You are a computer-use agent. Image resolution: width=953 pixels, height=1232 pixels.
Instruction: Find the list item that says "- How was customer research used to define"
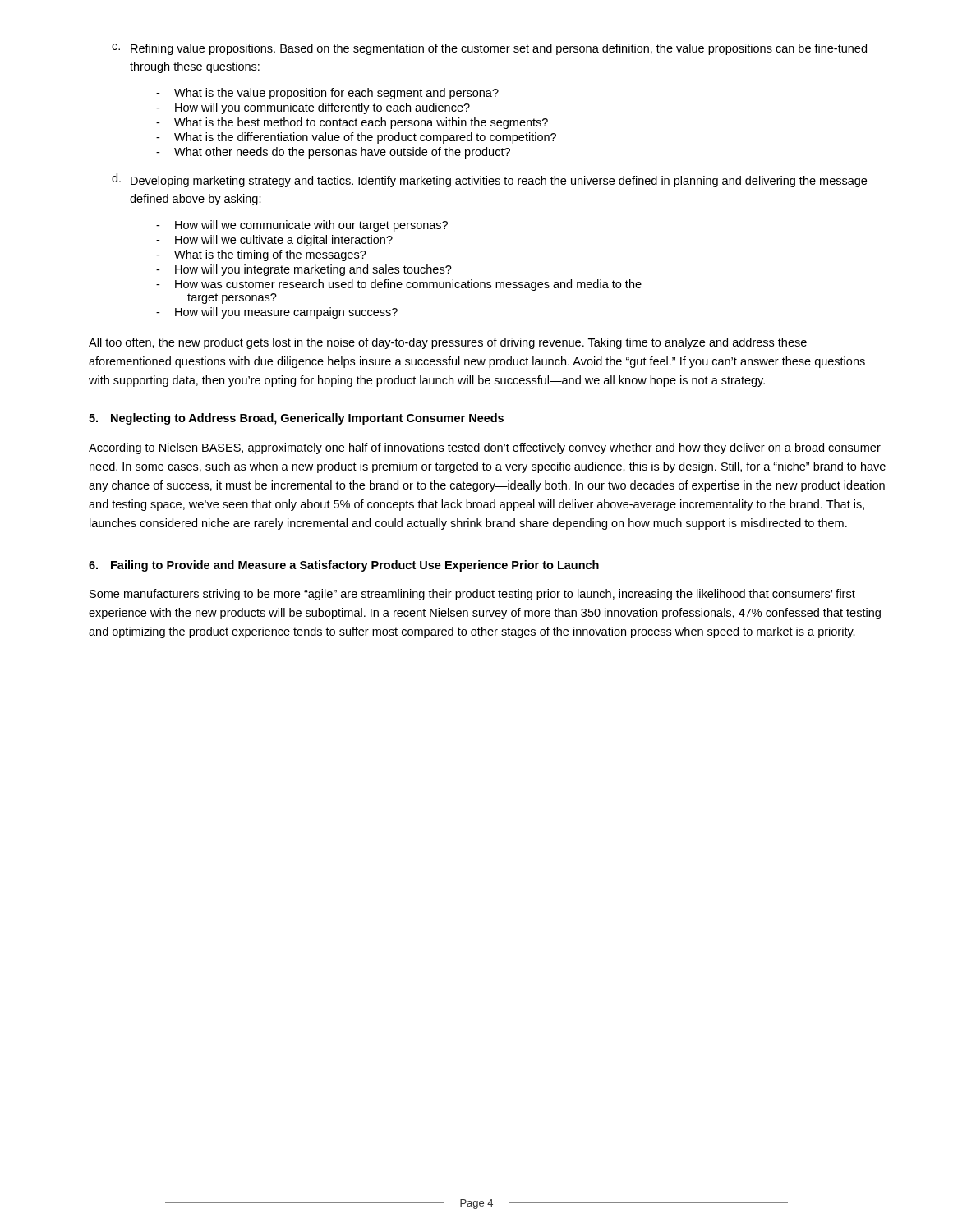click(x=522, y=291)
